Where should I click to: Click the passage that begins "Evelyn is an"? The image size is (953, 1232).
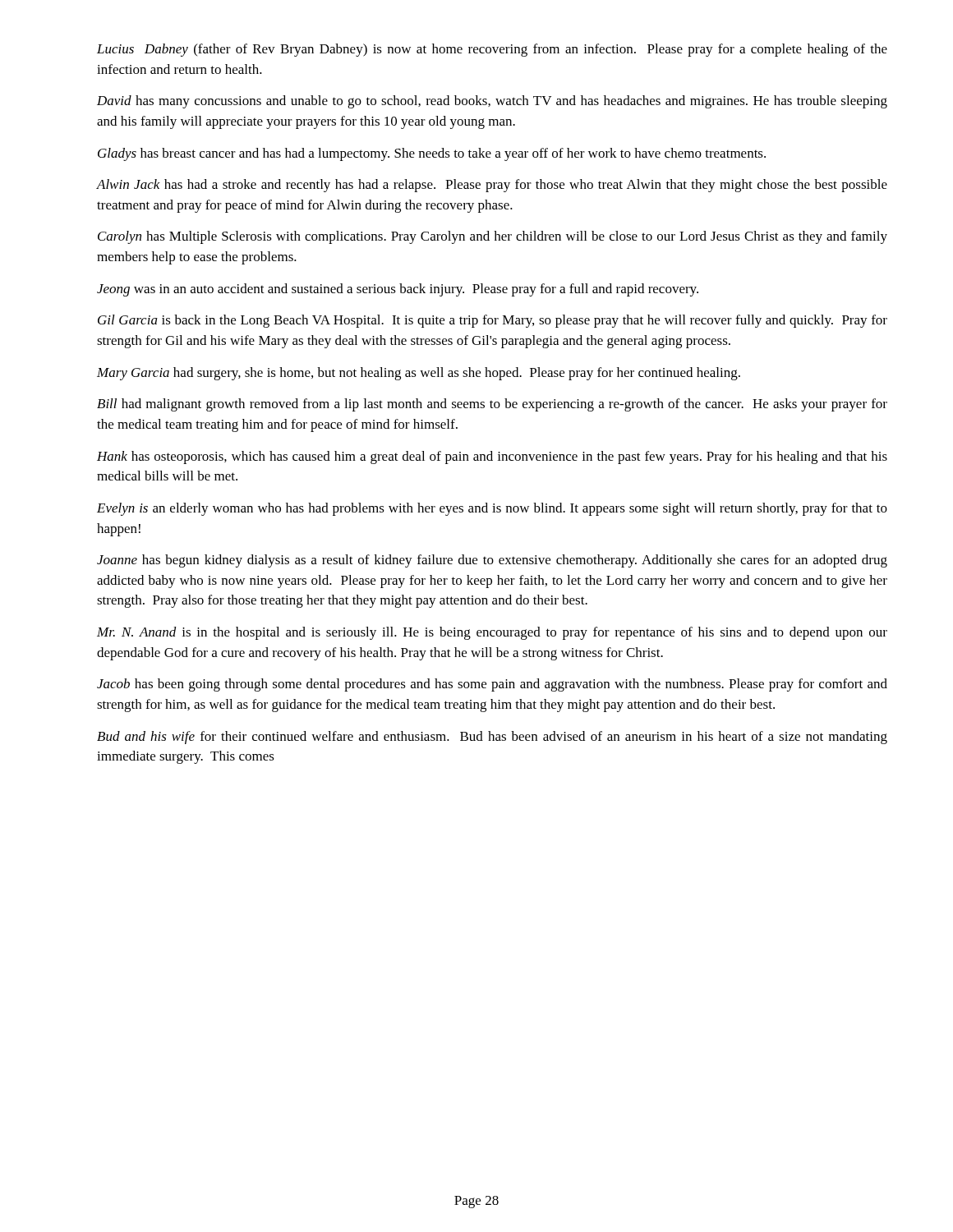click(x=492, y=519)
